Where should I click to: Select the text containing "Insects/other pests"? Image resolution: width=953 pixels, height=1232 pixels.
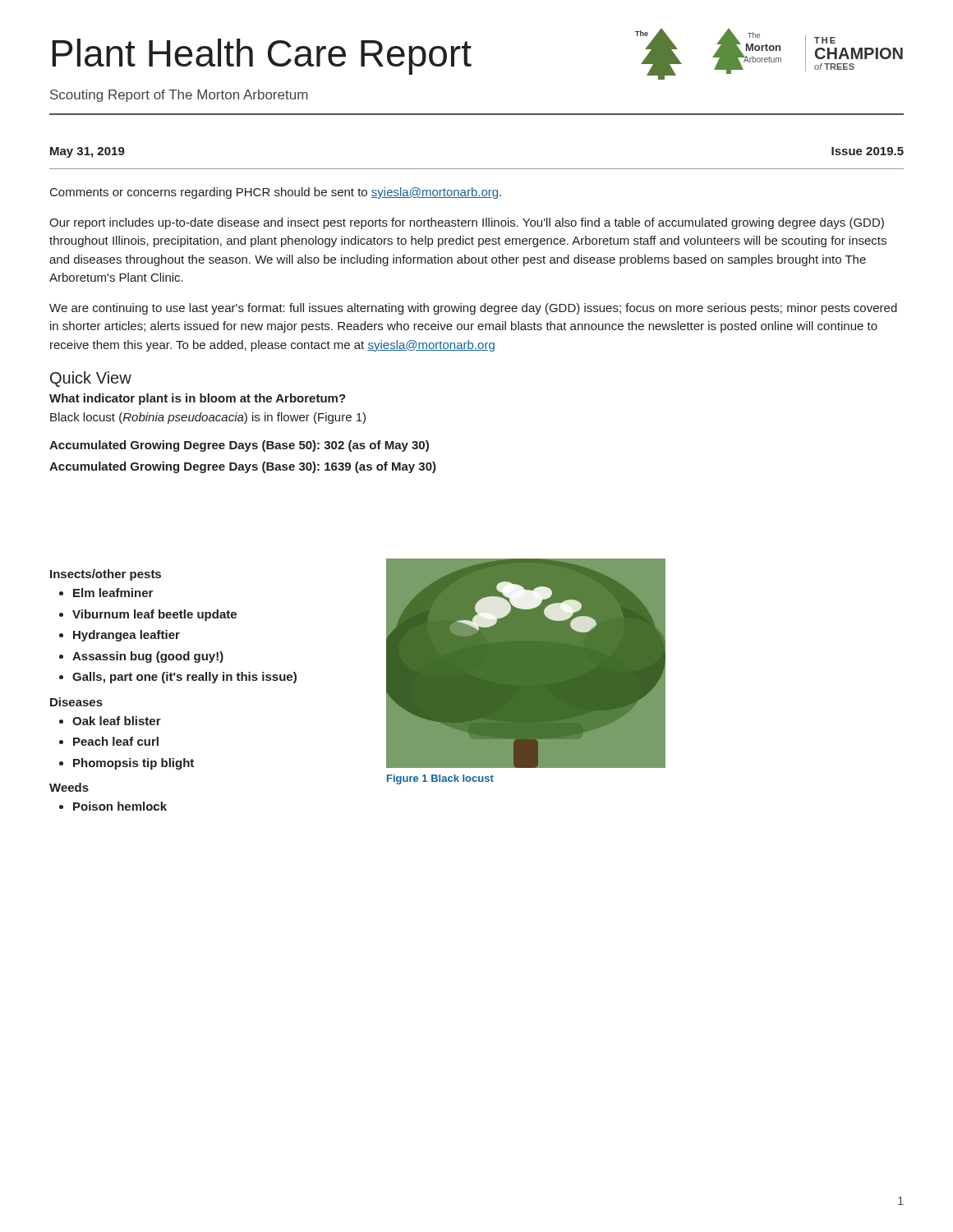pyautogui.click(x=105, y=574)
